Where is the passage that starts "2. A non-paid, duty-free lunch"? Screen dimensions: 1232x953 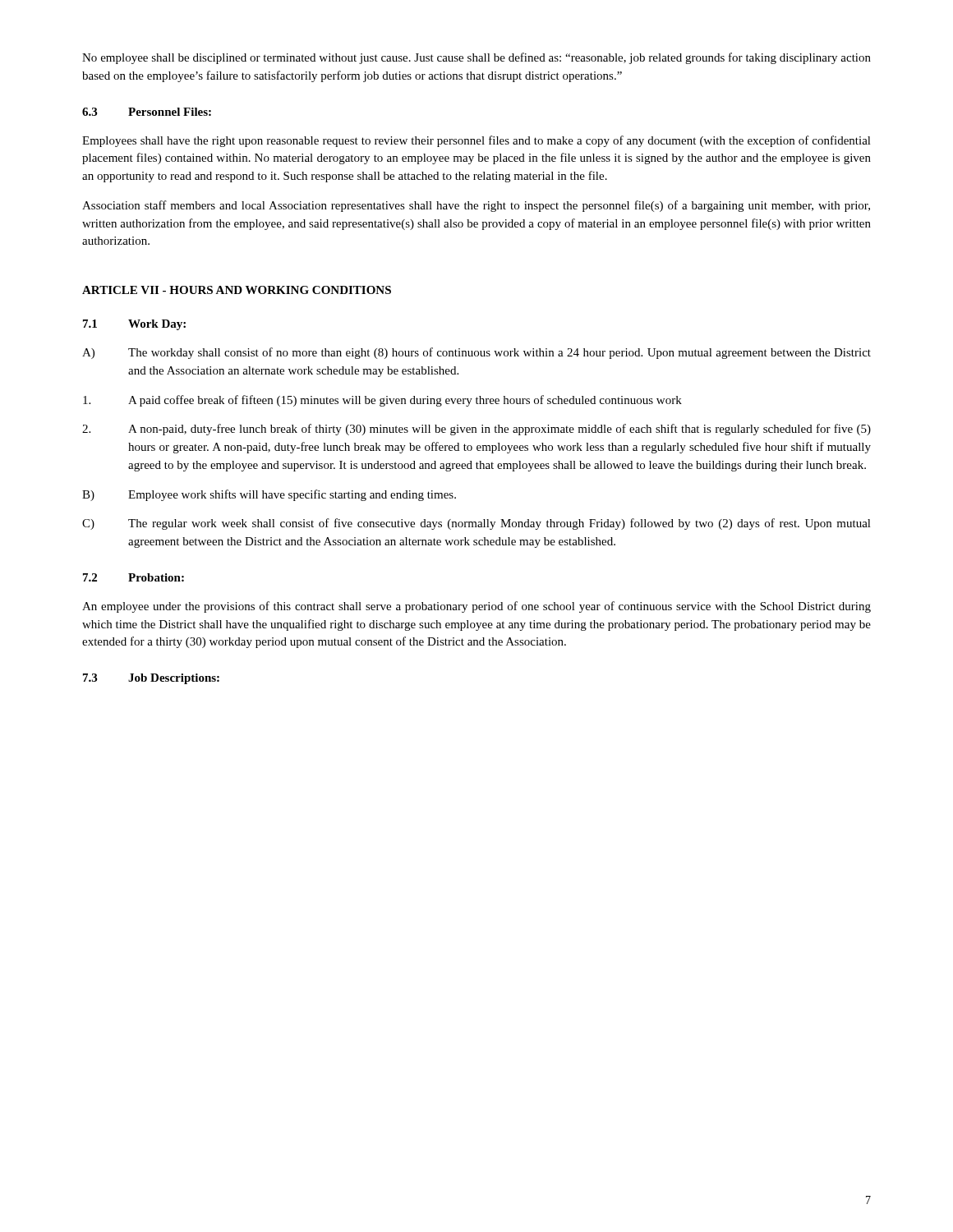[x=476, y=448]
